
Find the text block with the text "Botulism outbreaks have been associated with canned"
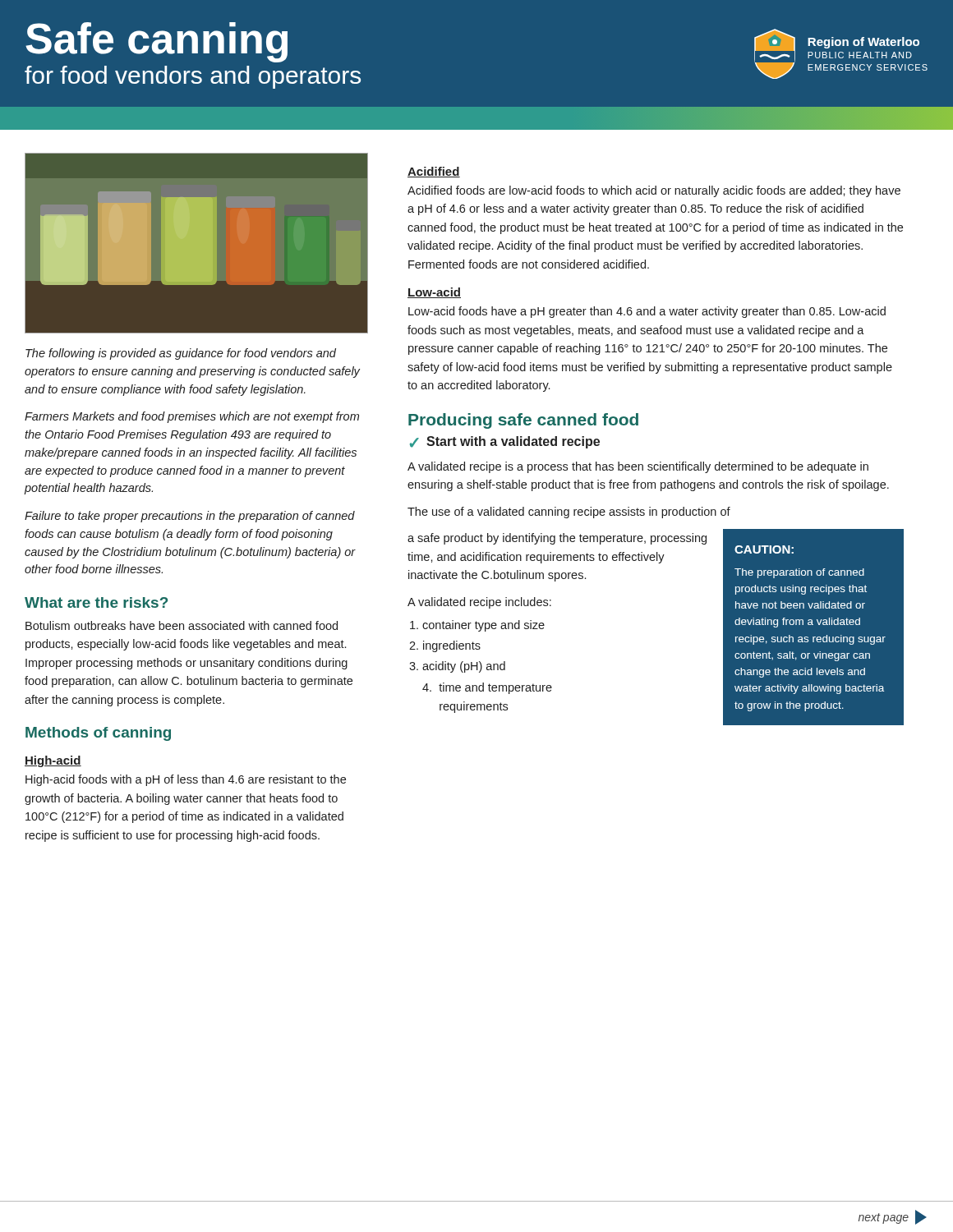tap(189, 663)
